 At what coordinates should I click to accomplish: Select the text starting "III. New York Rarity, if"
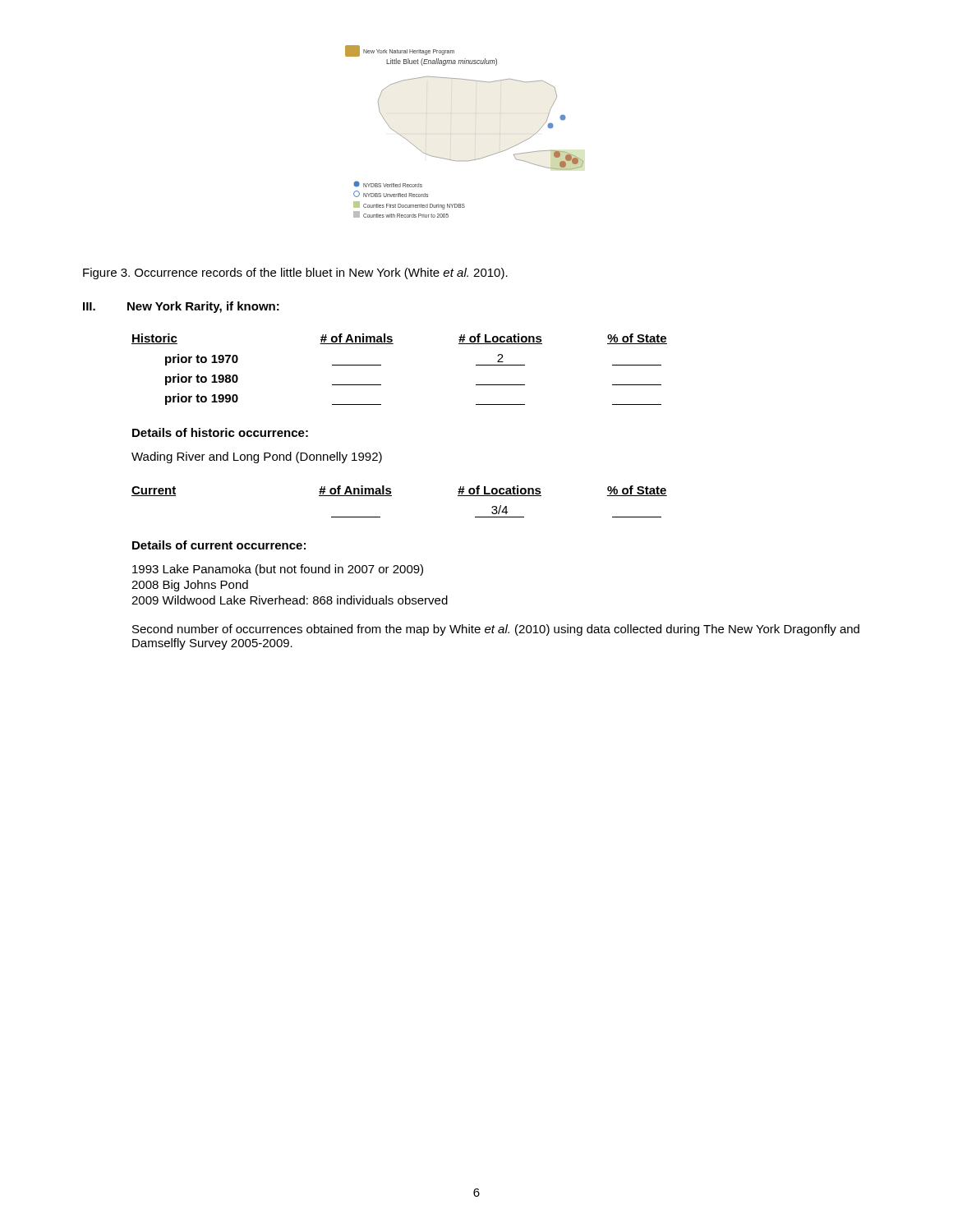tap(181, 306)
